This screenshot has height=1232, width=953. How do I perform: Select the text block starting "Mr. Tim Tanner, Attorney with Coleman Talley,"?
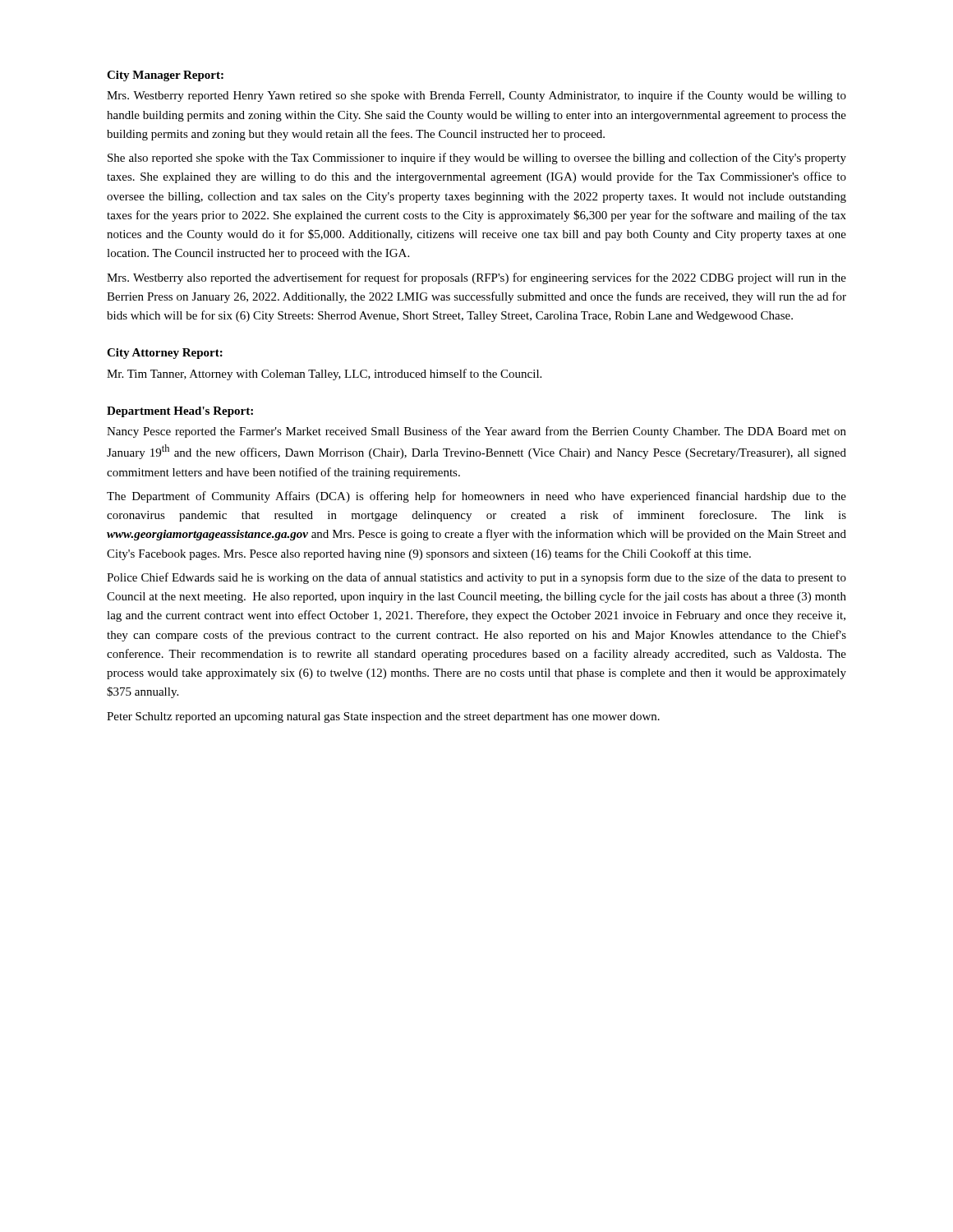point(325,373)
